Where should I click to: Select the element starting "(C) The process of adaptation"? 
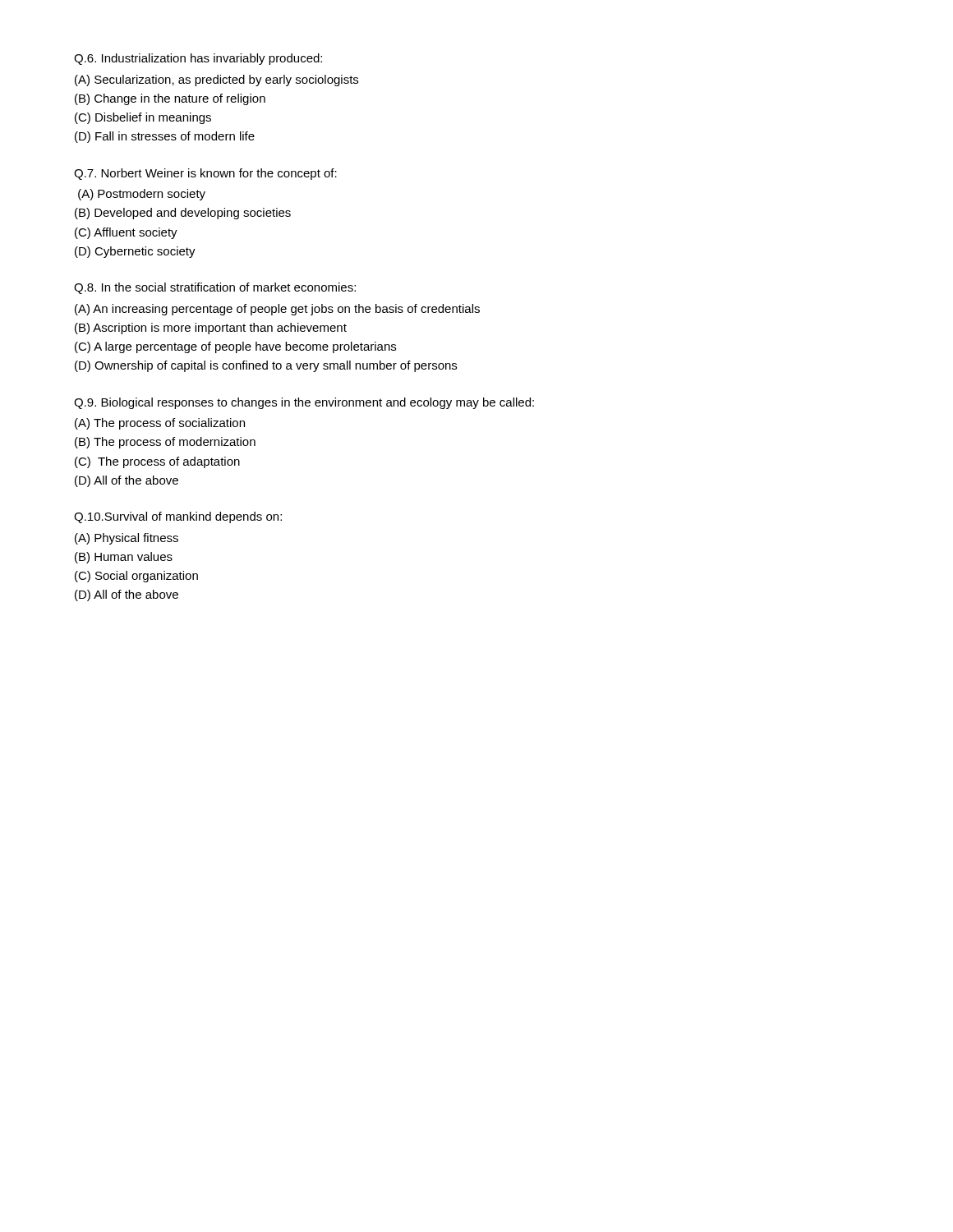(x=157, y=461)
